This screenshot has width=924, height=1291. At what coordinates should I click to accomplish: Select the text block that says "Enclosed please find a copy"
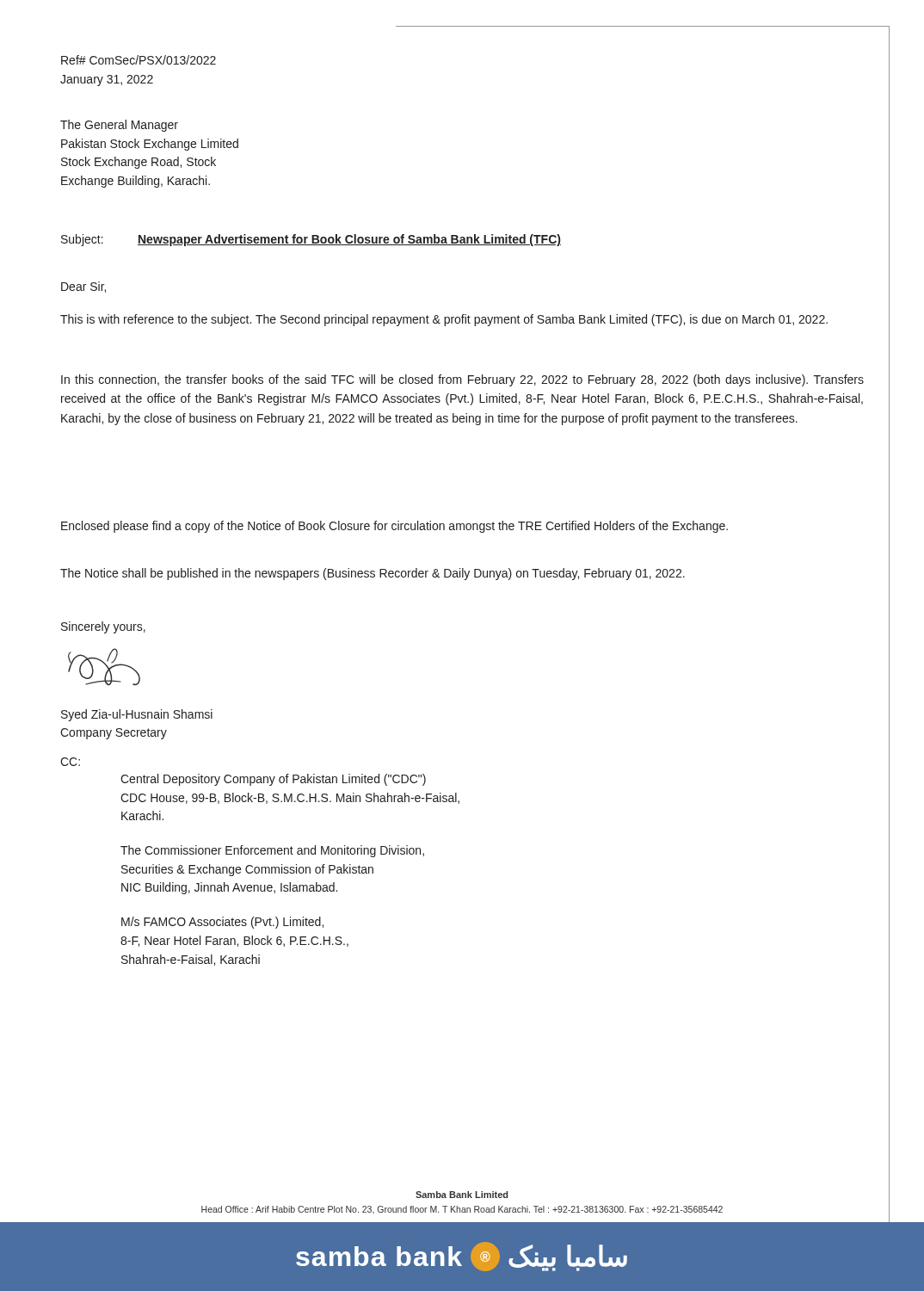pyautogui.click(x=395, y=526)
